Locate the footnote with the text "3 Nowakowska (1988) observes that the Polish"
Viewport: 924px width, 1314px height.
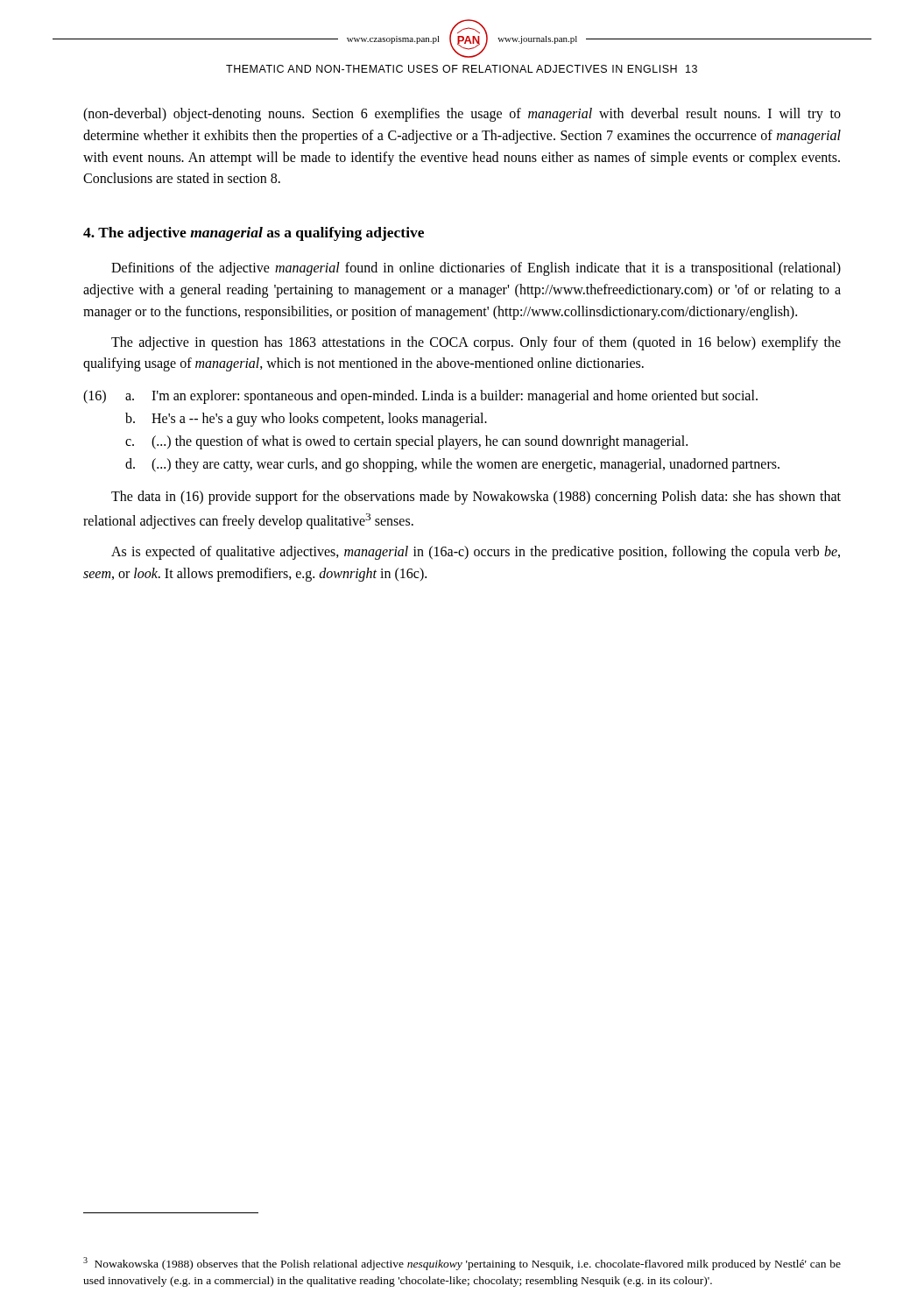[462, 1271]
